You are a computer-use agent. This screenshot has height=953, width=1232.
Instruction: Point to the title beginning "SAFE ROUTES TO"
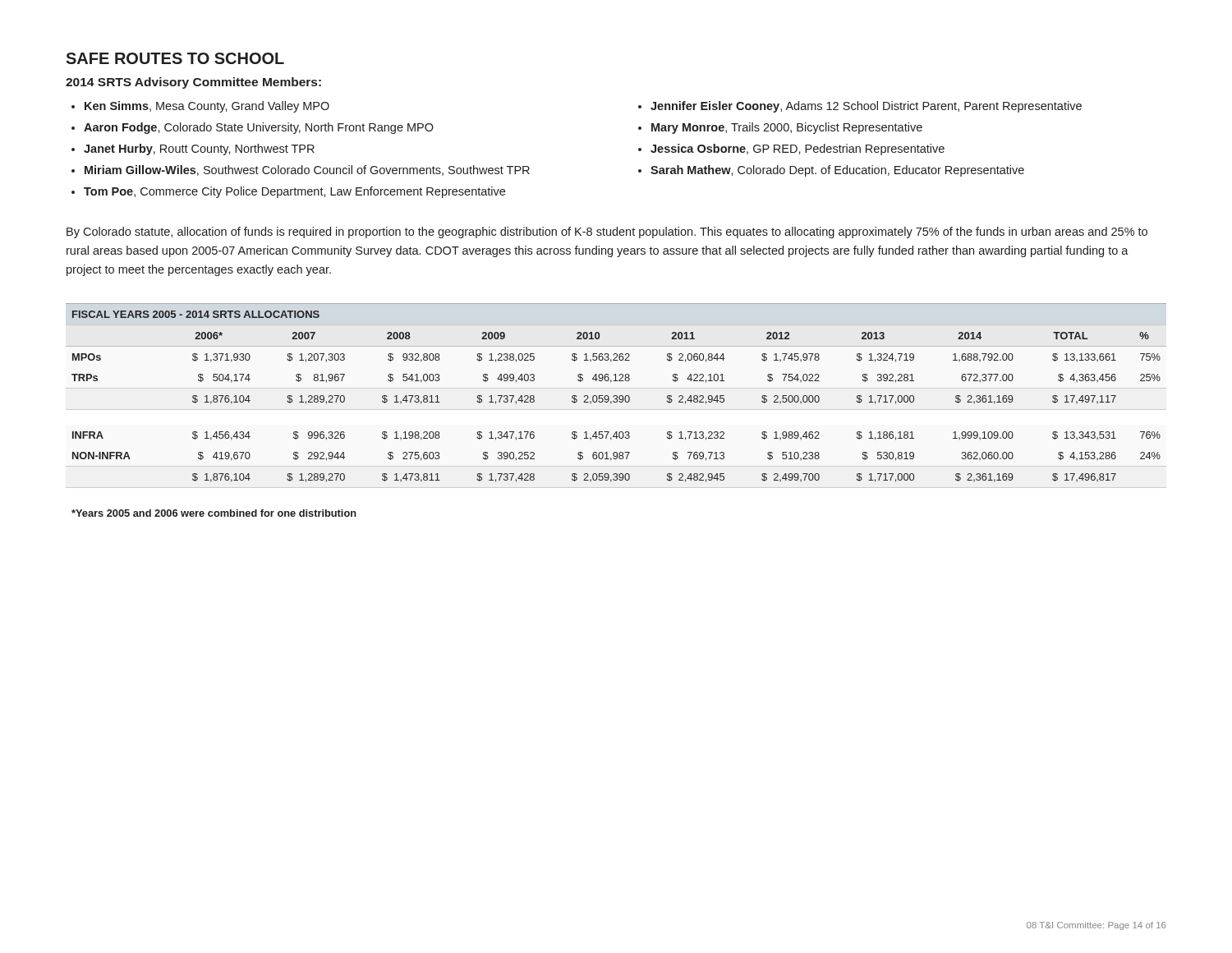pos(175,58)
